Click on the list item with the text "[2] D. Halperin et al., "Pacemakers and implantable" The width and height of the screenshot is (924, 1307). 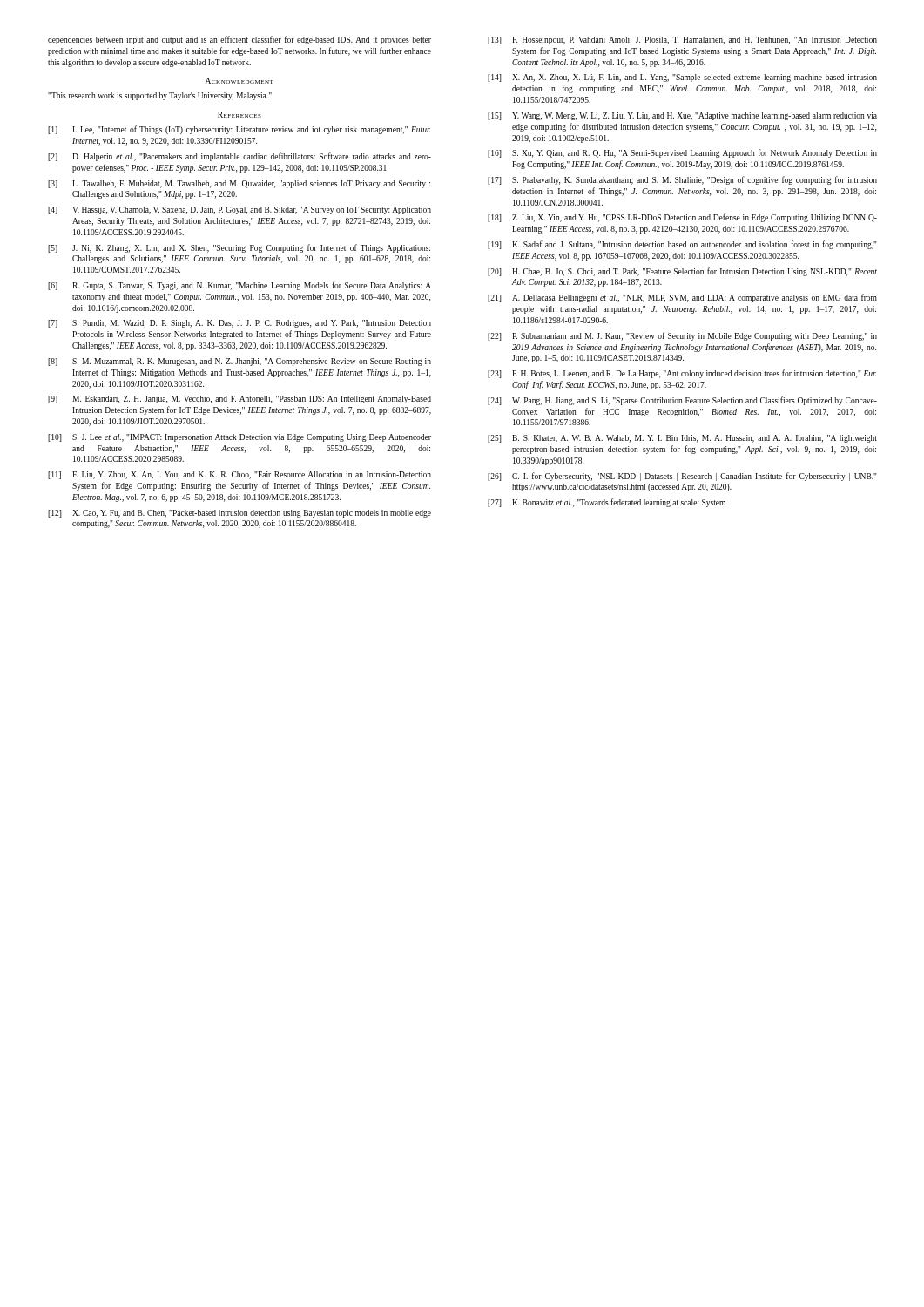pyautogui.click(x=239, y=163)
